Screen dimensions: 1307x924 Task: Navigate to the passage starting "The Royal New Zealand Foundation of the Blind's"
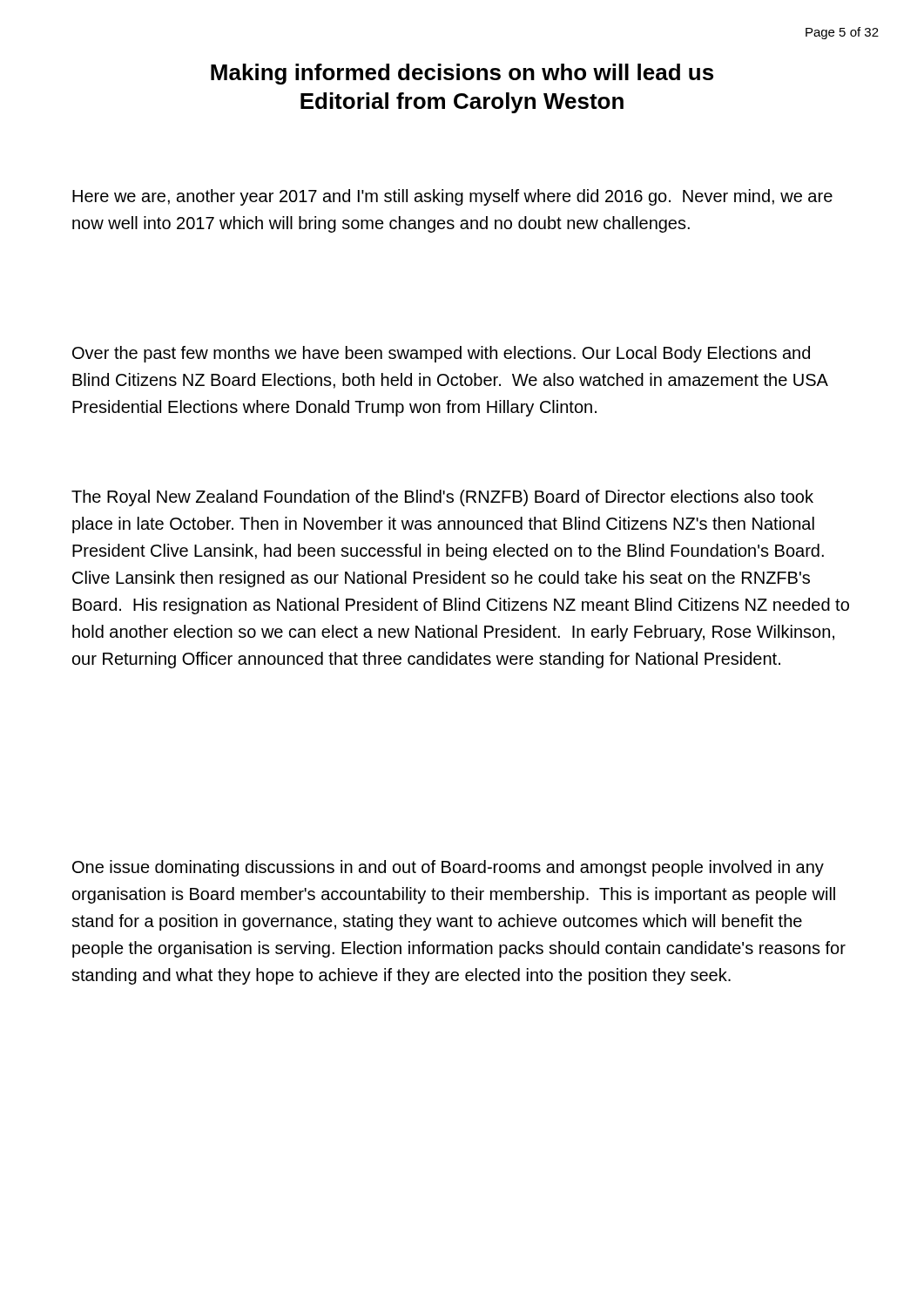(x=461, y=578)
